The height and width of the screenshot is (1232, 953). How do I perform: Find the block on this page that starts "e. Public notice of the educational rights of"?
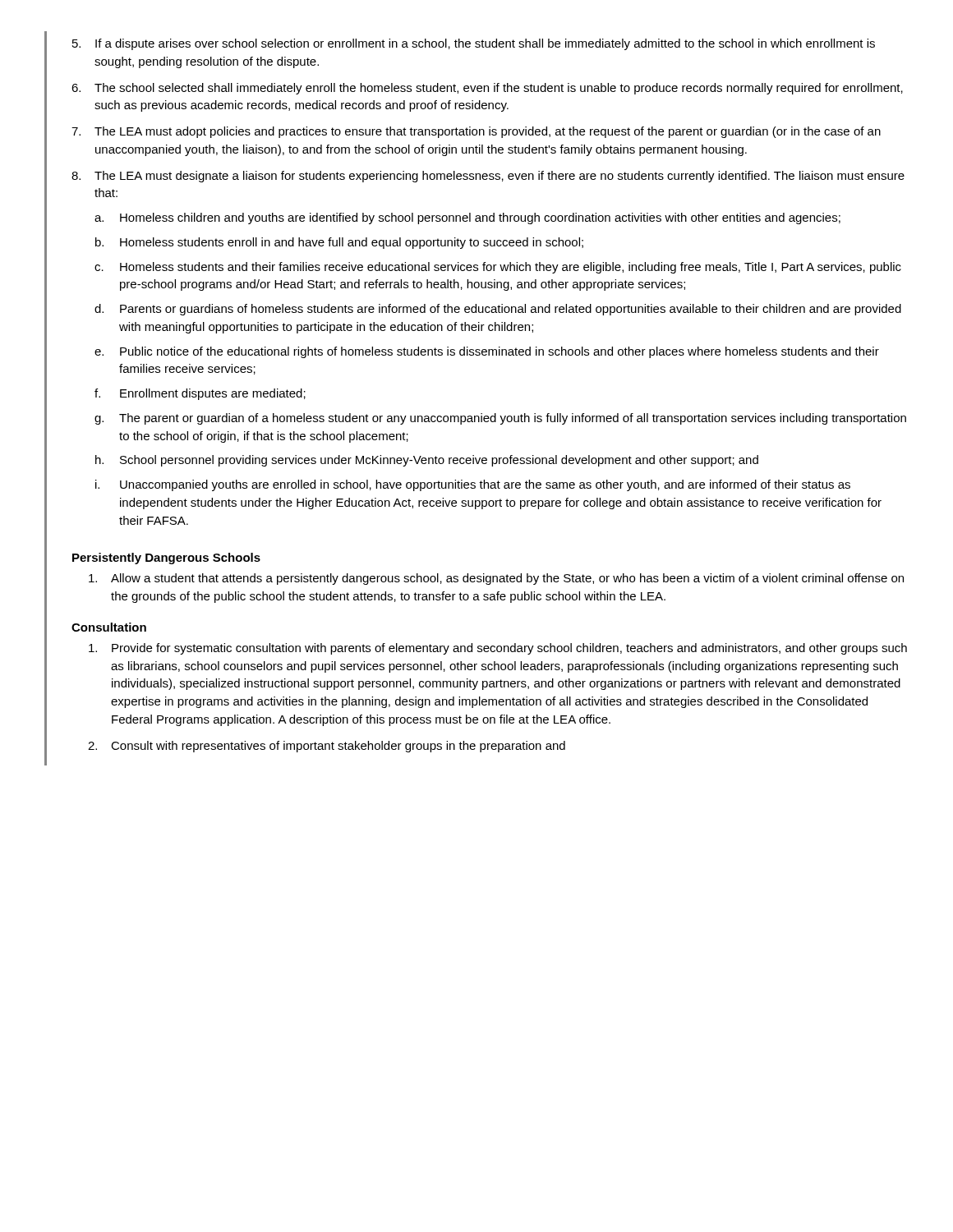502,360
